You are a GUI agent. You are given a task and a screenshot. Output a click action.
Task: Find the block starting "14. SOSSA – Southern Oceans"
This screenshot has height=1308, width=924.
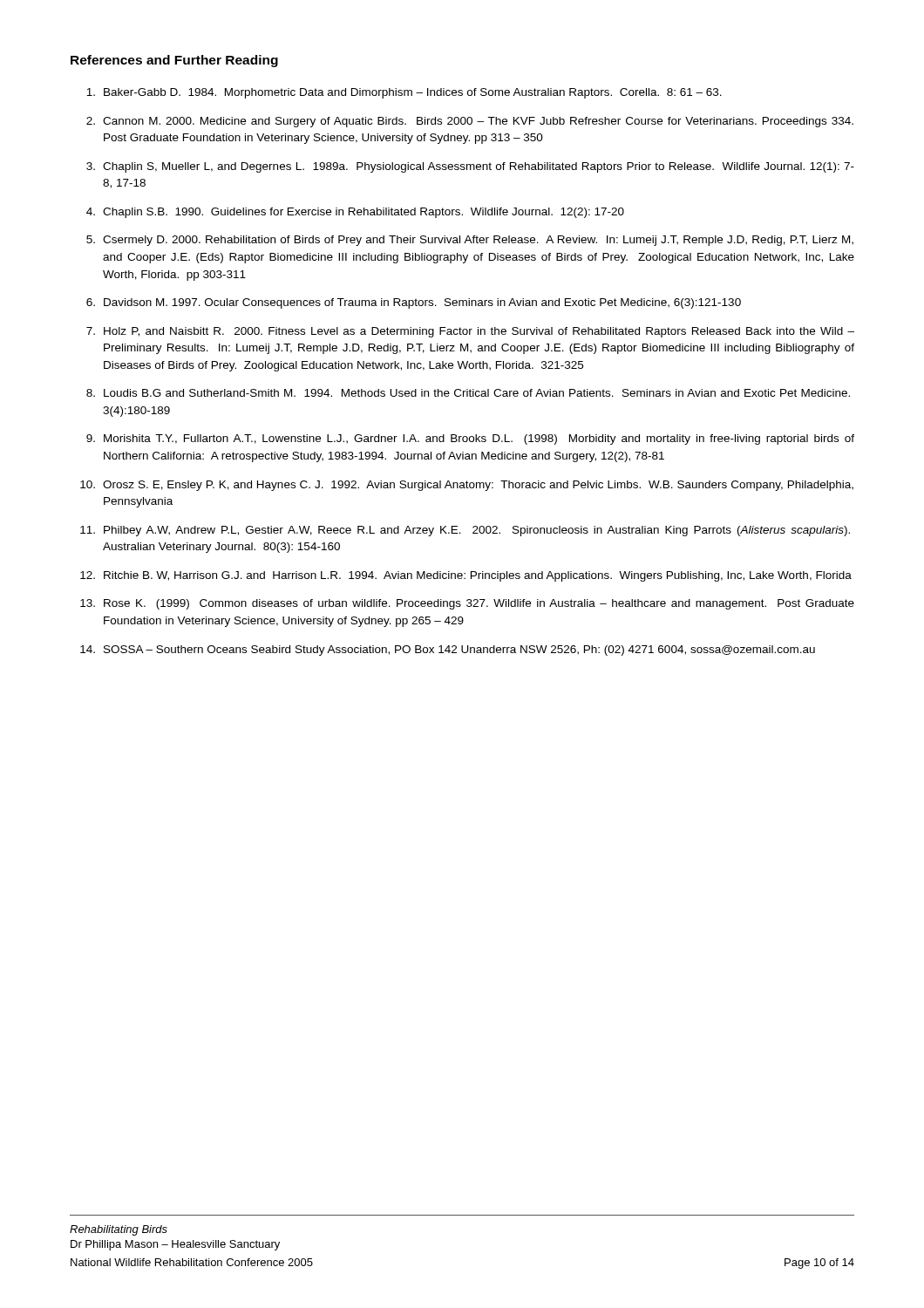(462, 649)
